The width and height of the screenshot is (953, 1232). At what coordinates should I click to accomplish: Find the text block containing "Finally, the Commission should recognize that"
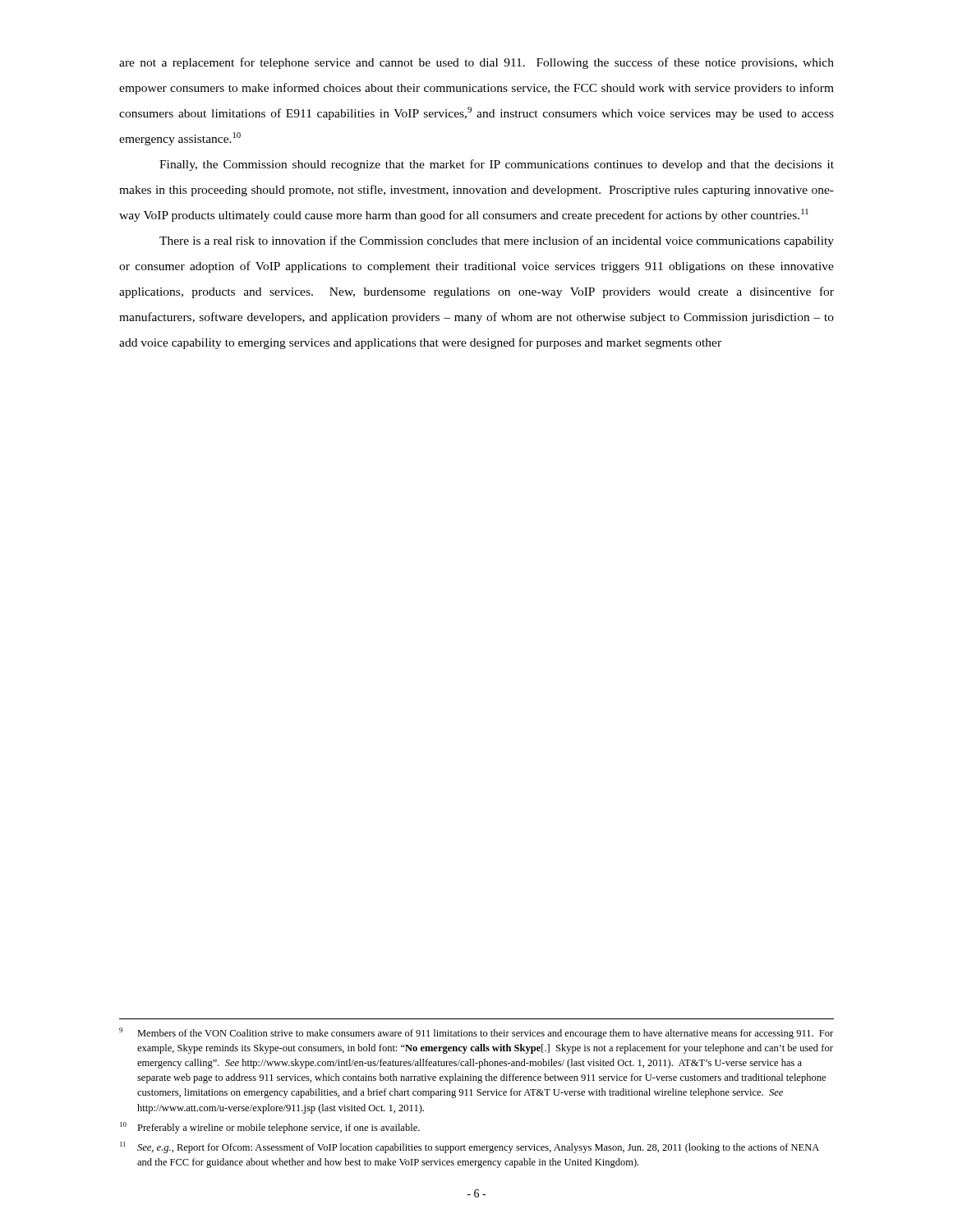click(476, 189)
